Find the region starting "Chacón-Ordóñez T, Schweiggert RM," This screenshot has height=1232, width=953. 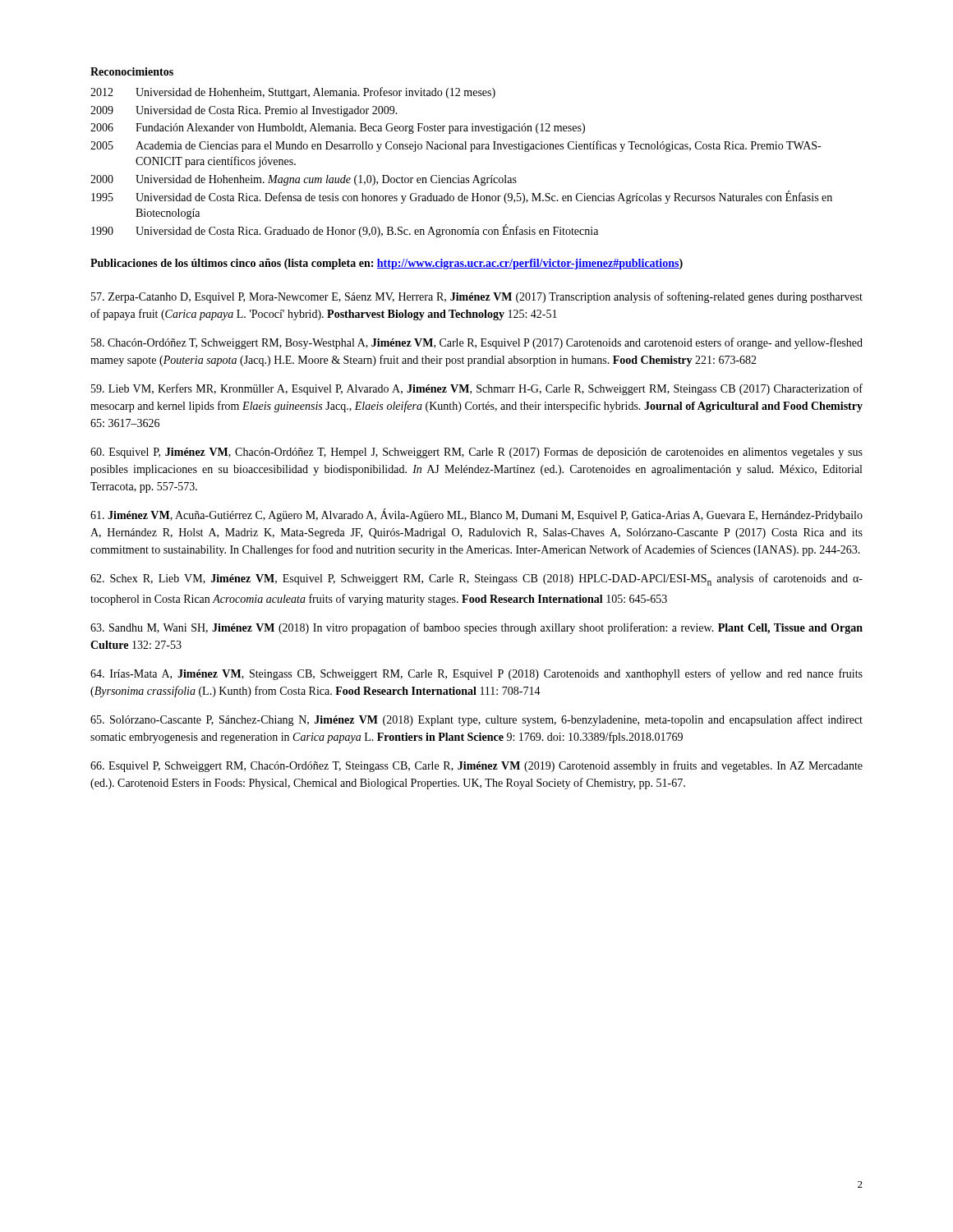476,352
